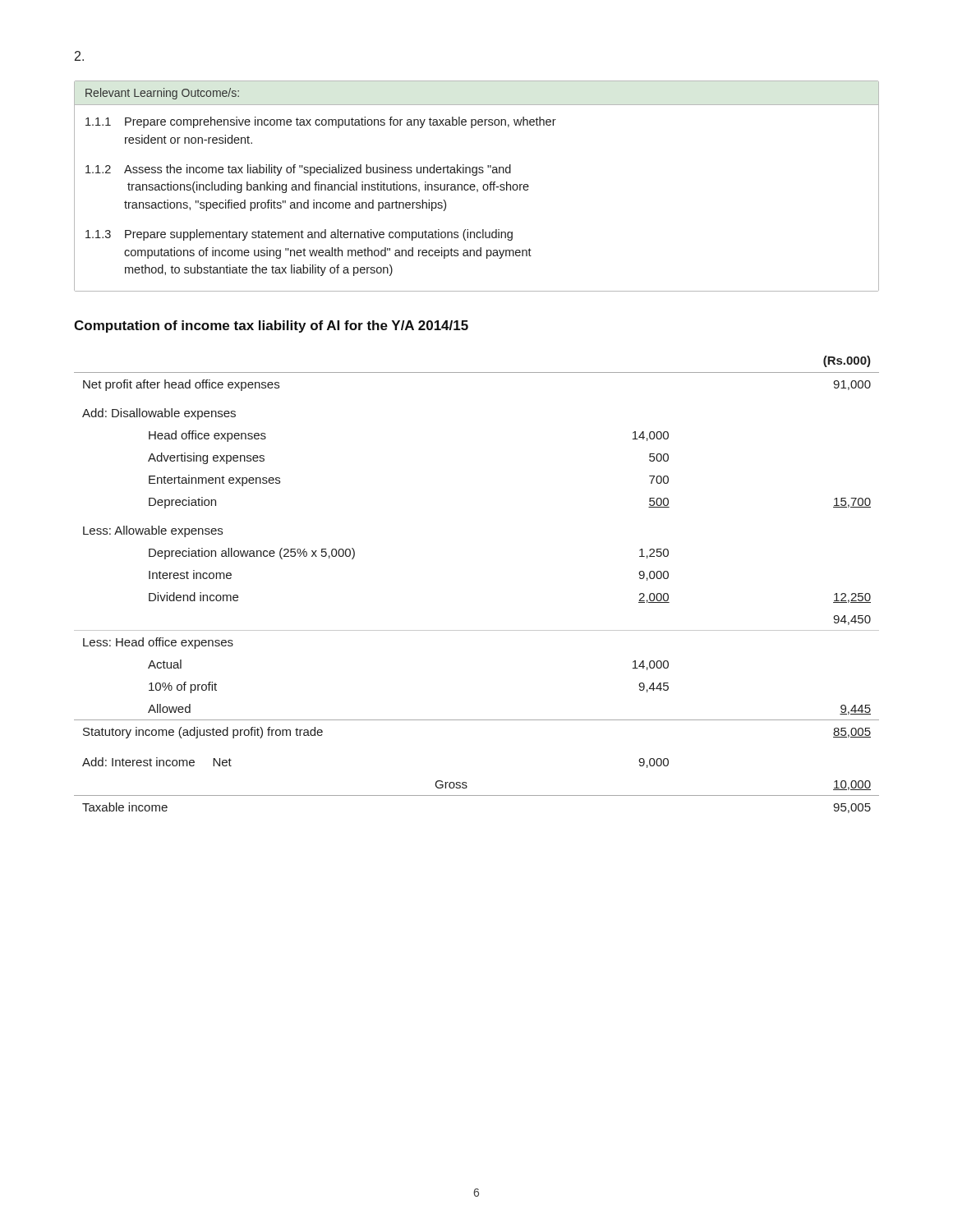The width and height of the screenshot is (953, 1232).
Task: Find the title
Action: (271, 326)
